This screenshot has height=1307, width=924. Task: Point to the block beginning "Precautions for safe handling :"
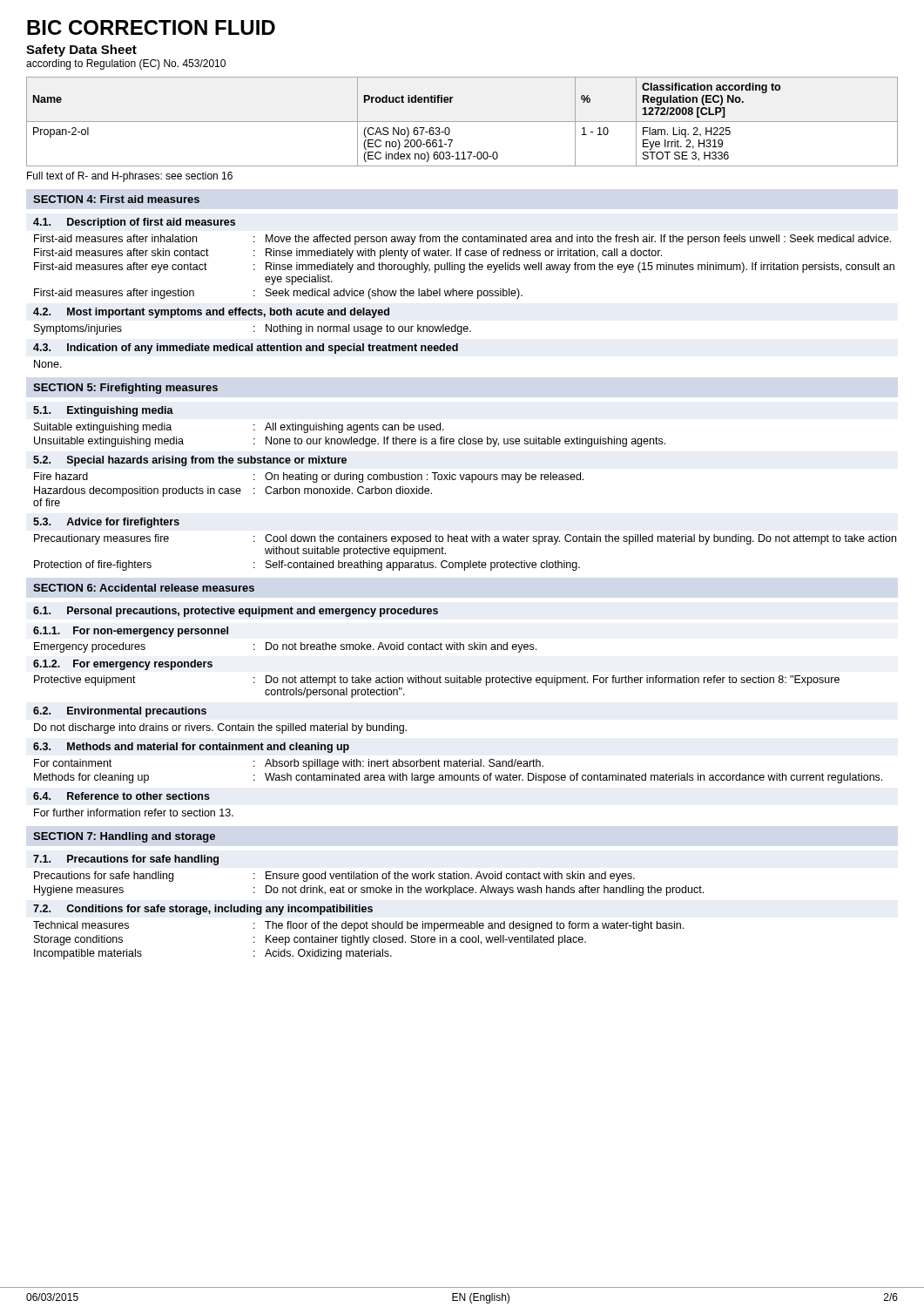[465, 876]
